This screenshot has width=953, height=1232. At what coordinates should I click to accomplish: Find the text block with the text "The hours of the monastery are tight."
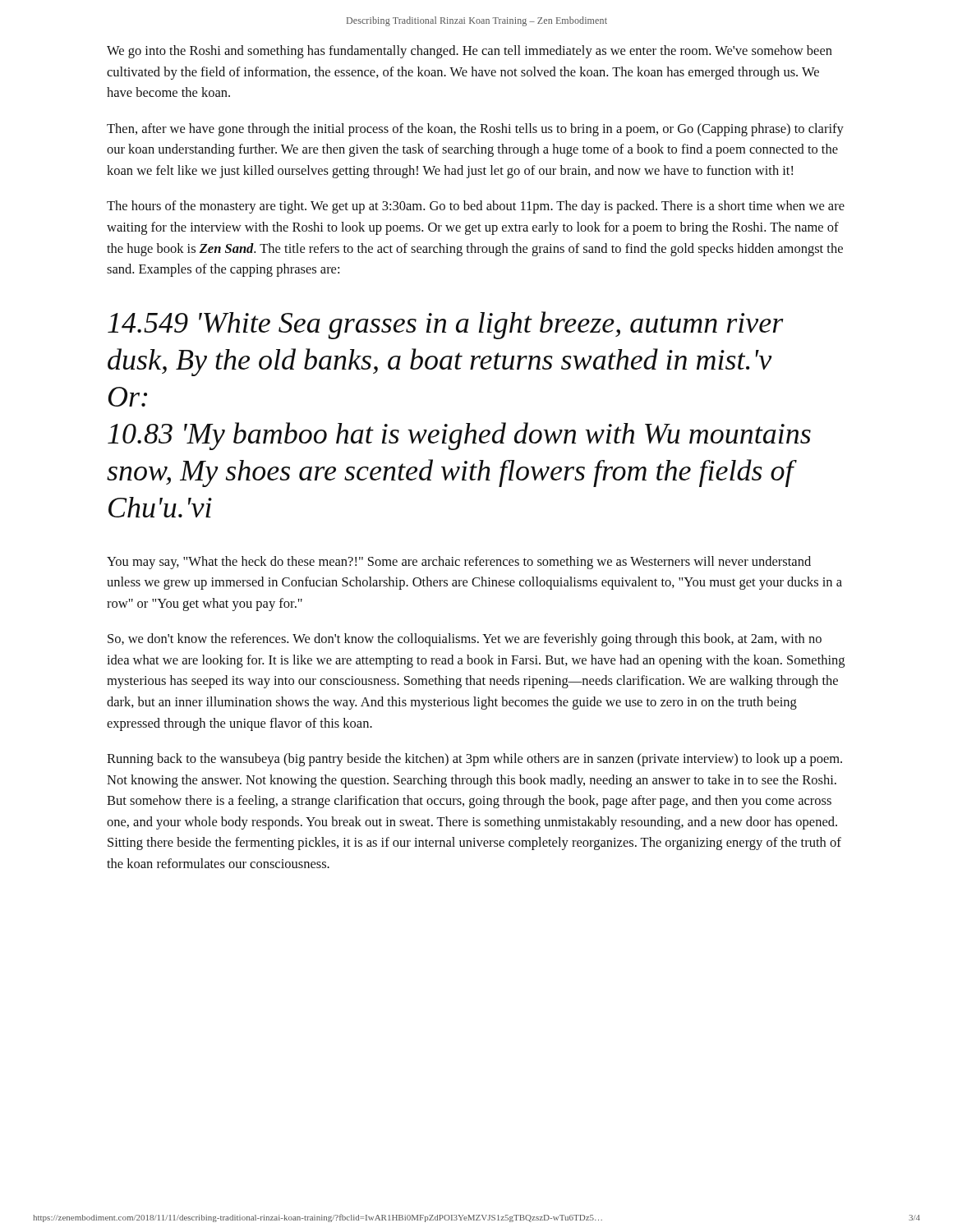(476, 238)
